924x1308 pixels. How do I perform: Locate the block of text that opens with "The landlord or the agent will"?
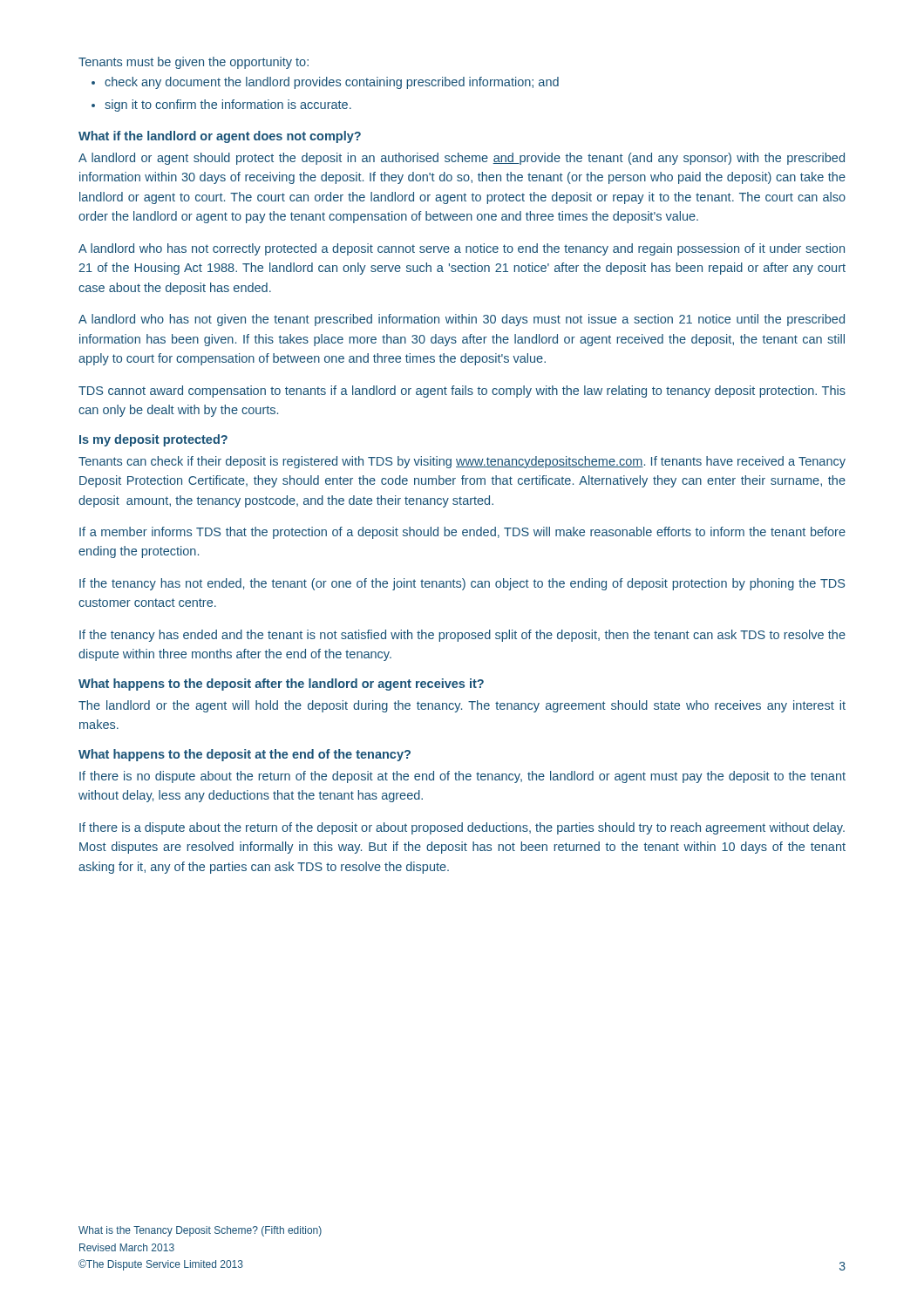tap(462, 715)
